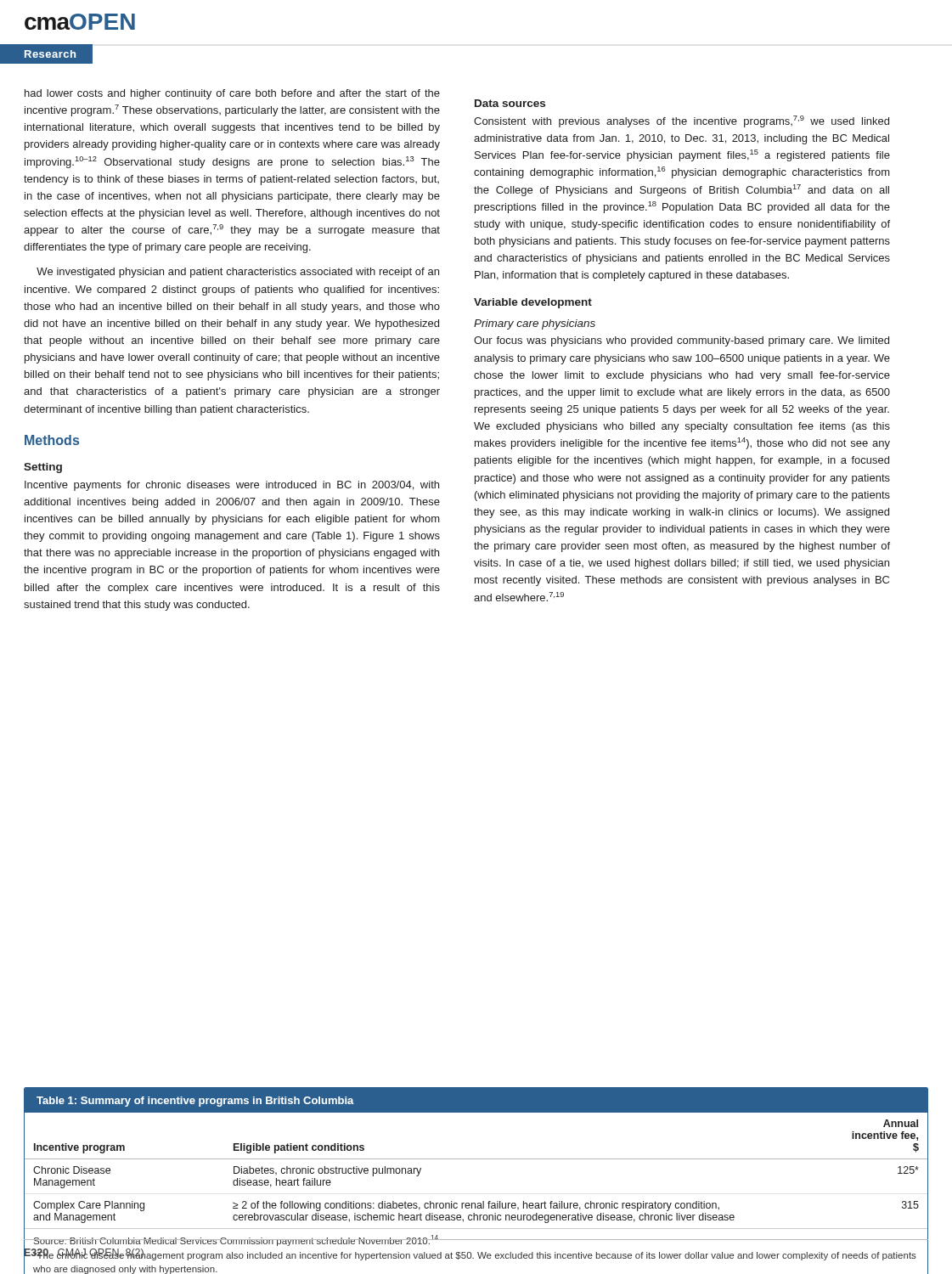Point to the text starting "Our focus was physicians who provided community-based"
The width and height of the screenshot is (952, 1274).
click(682, 469)
